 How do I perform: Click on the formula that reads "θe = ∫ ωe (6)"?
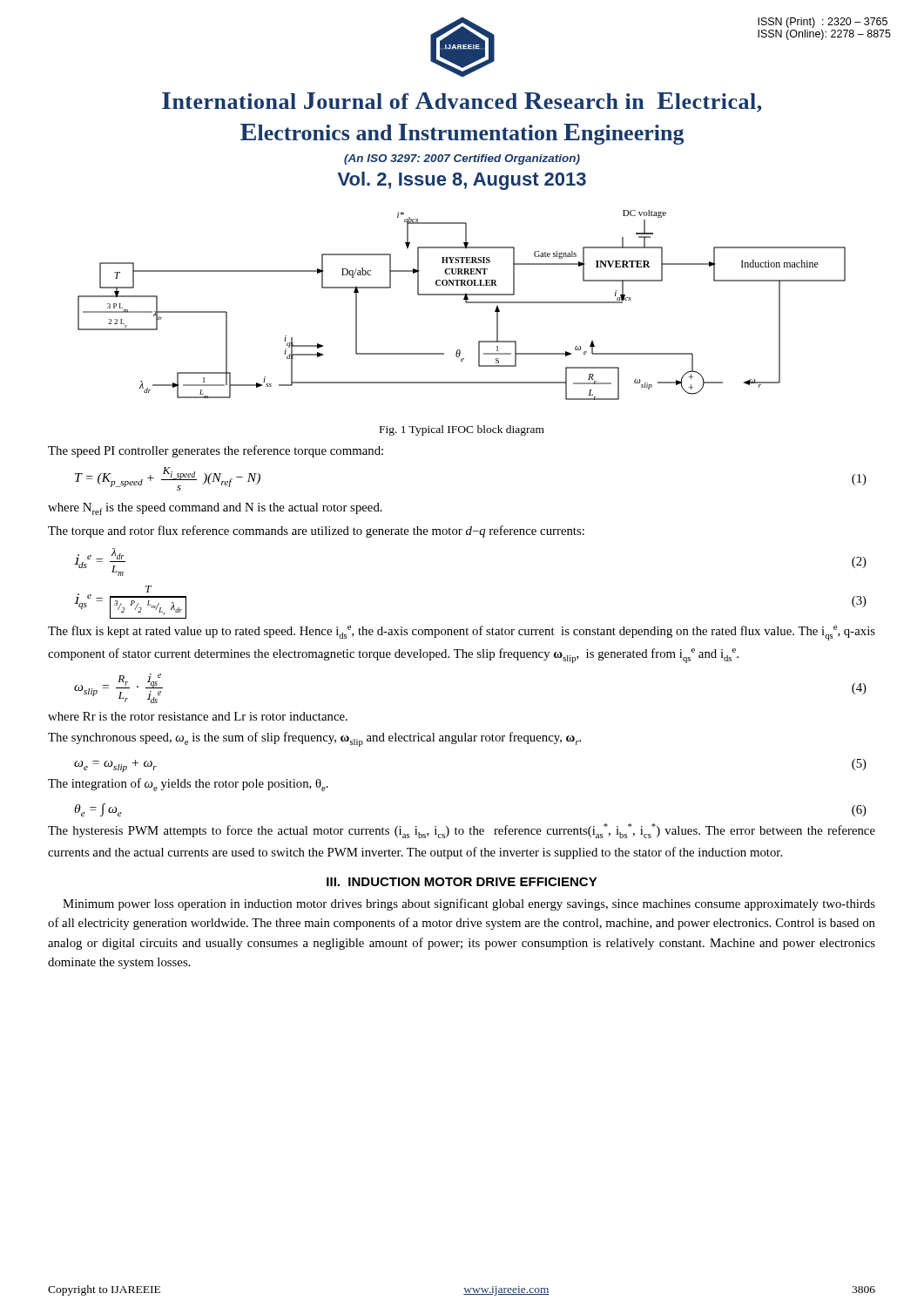point(102,810)
